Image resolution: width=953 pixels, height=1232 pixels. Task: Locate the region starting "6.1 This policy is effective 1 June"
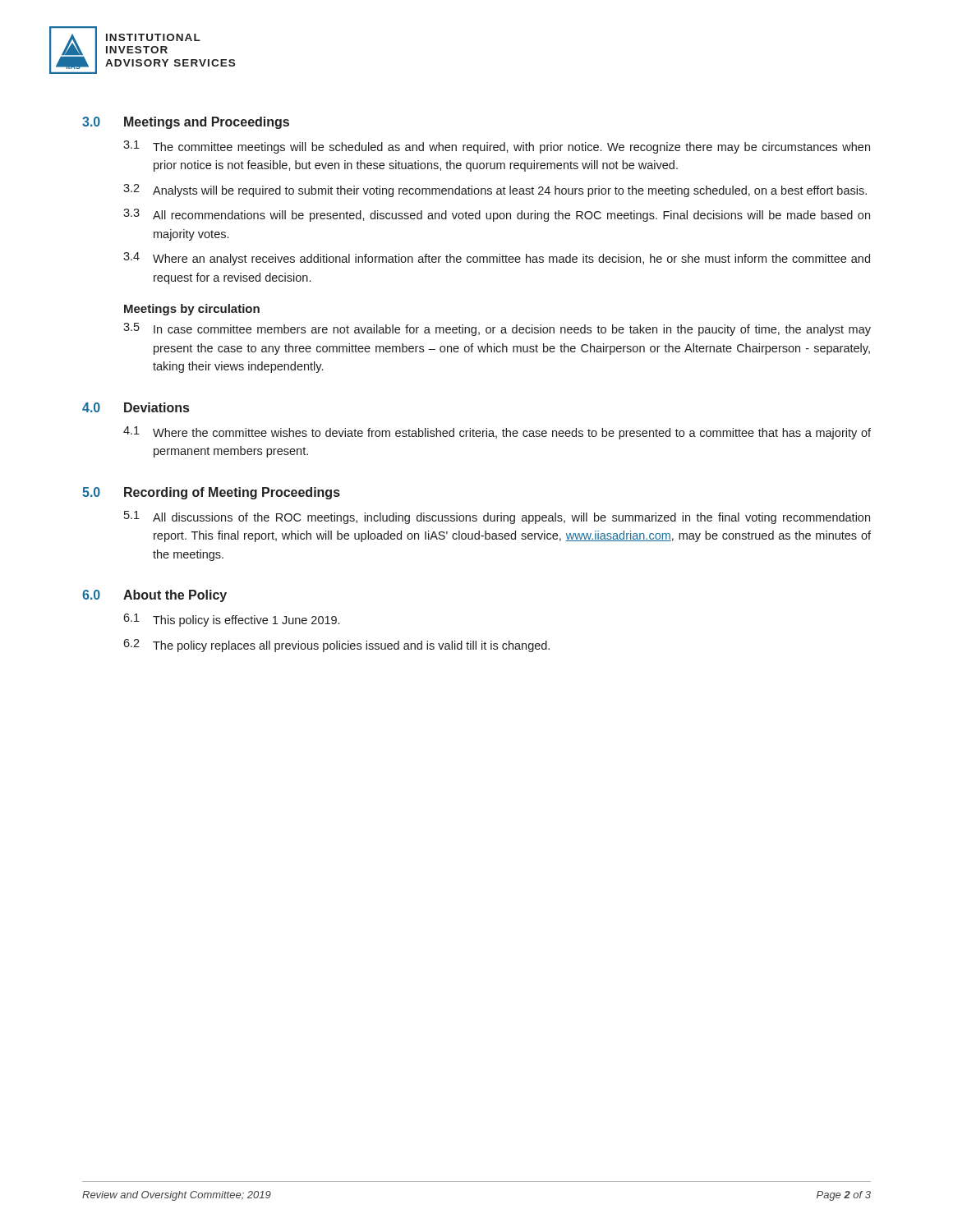point(231,620)
